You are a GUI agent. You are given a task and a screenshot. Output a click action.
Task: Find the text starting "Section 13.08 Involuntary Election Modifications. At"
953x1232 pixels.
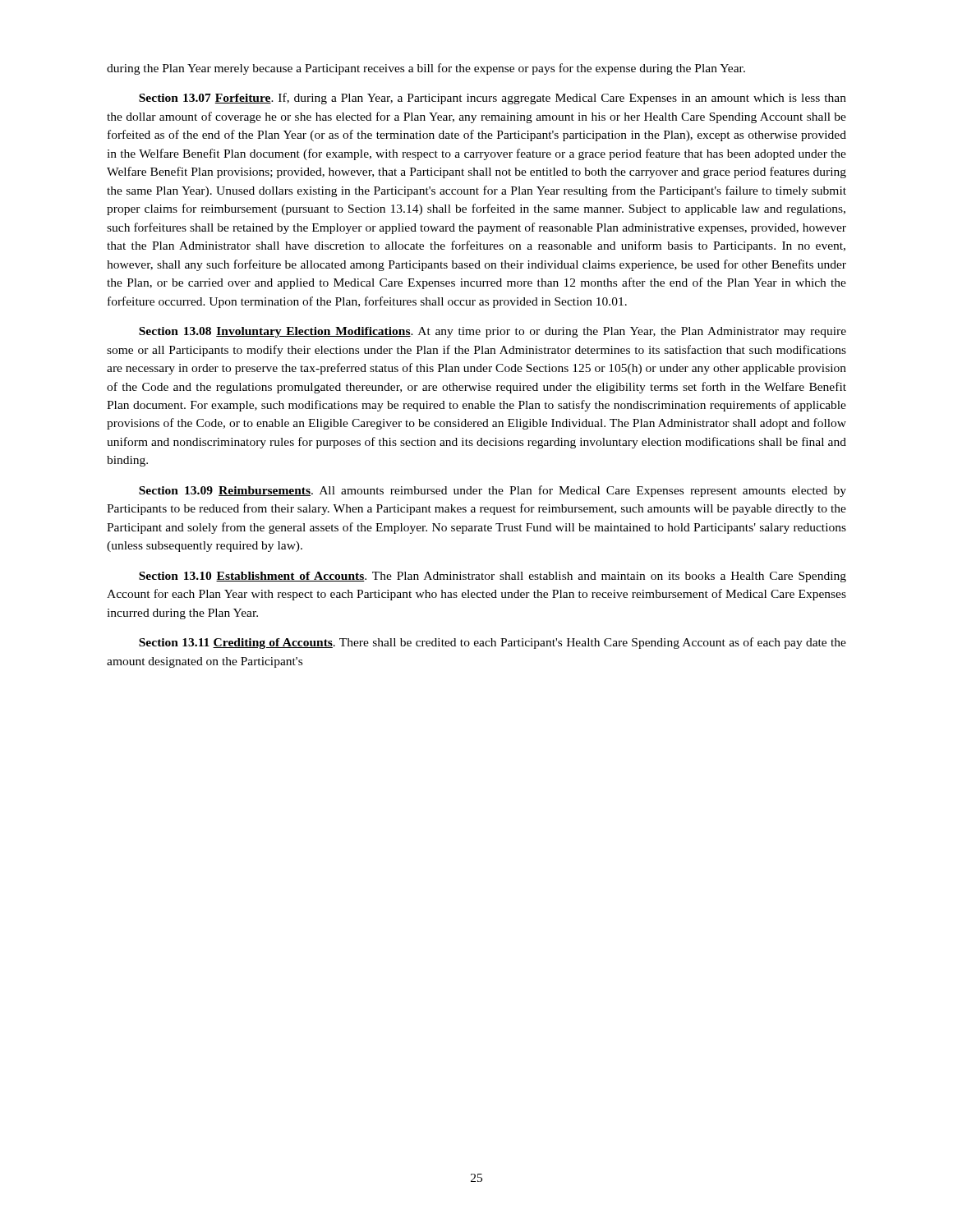(x=476, y=396)
